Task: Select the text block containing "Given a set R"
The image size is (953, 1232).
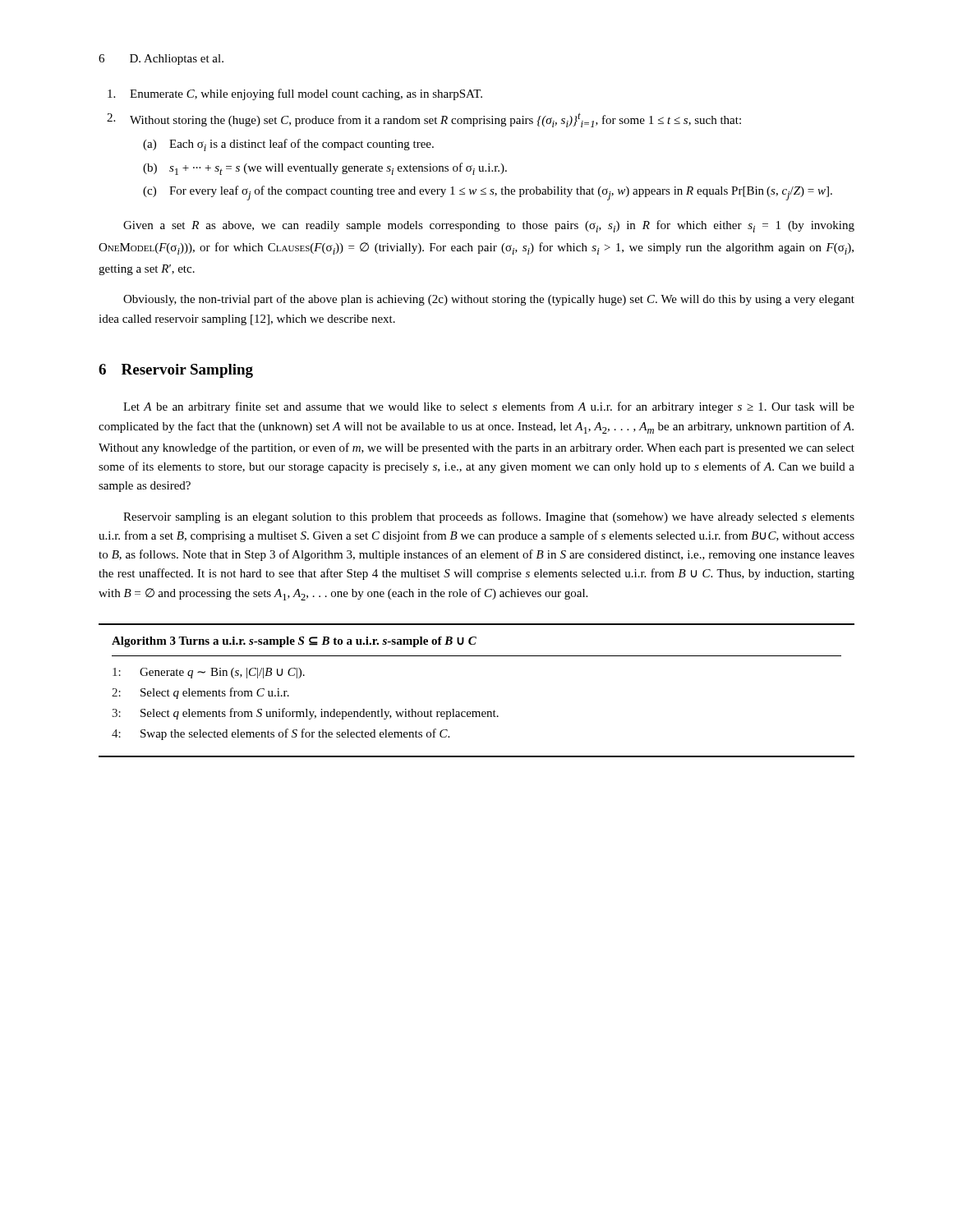Action: click(x=476, y=247)
